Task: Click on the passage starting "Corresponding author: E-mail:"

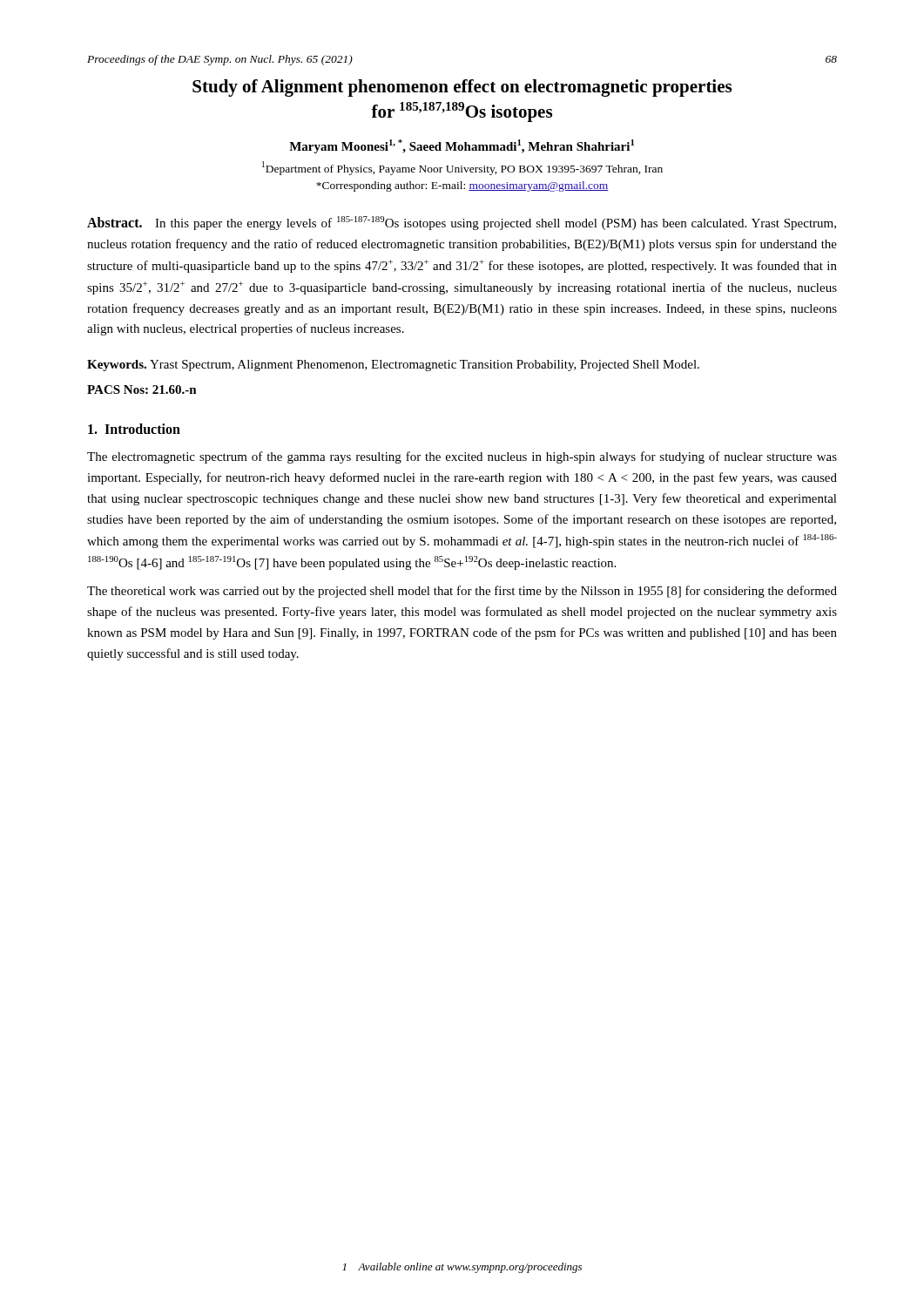Action: 462,185
